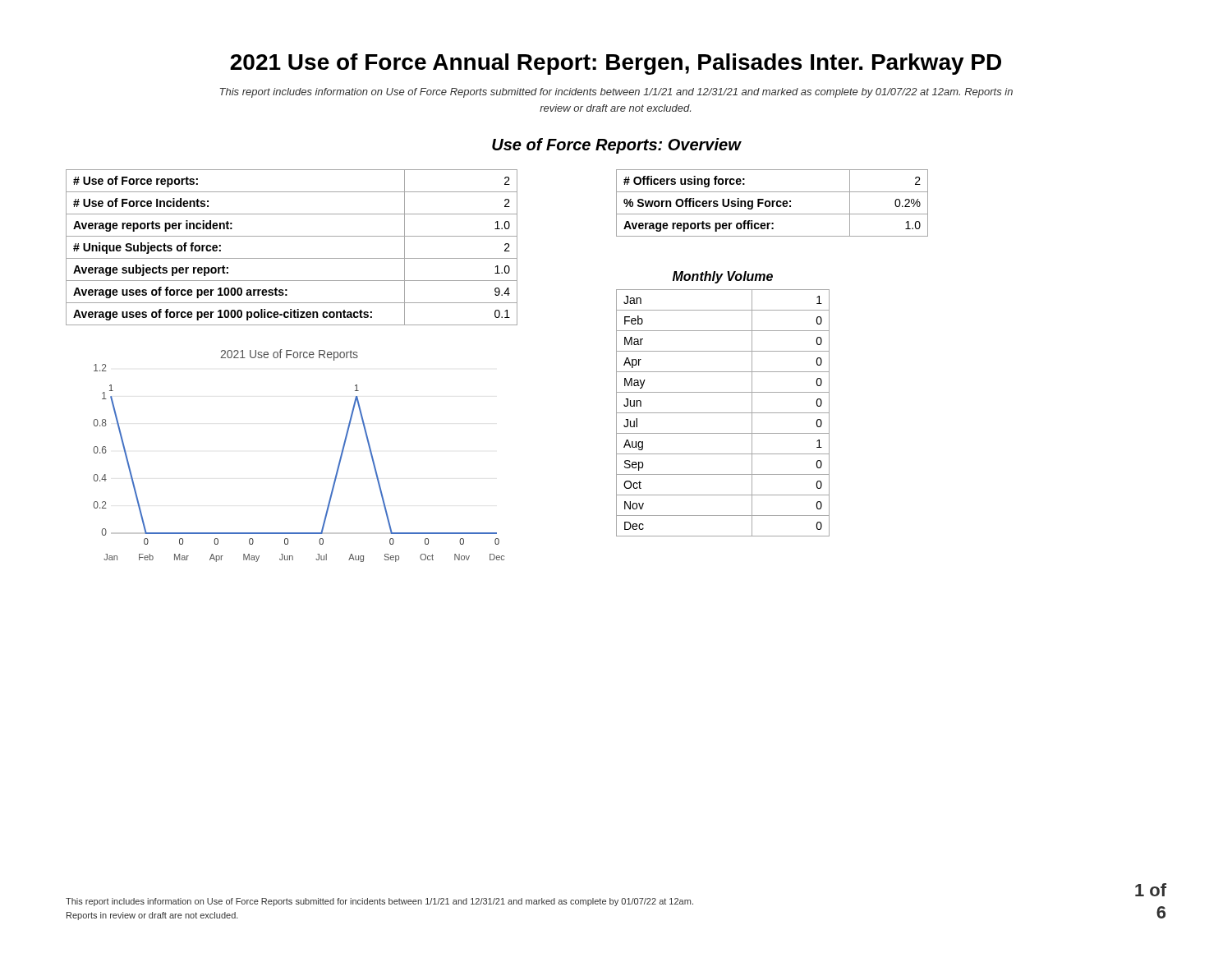Select the table that reads "% Sworn Officers Using Force:"
This screenshot has height=953, width=1232.
[788, 203]
